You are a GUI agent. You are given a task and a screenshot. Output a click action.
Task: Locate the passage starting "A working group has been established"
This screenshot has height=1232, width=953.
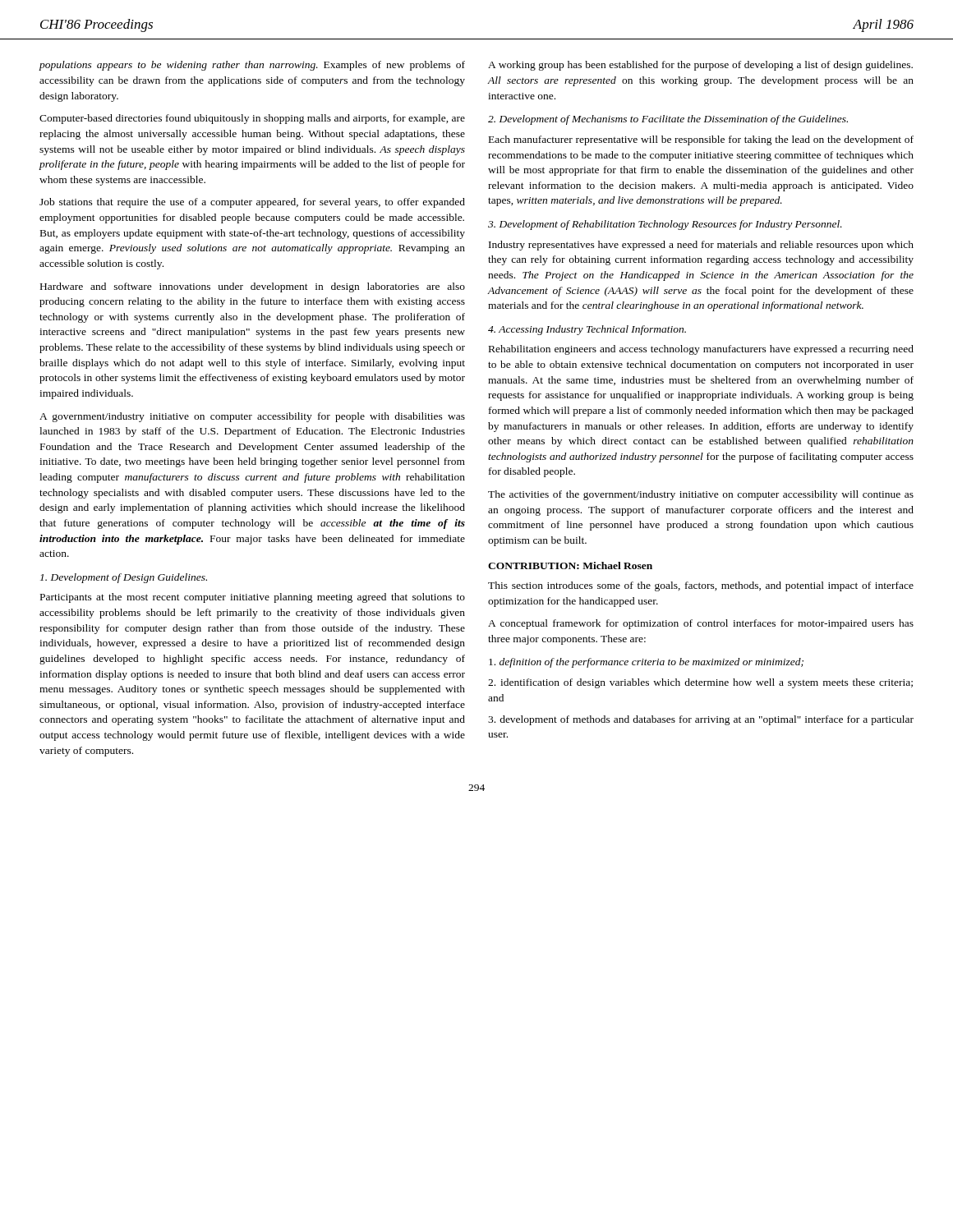click(701, 80)
